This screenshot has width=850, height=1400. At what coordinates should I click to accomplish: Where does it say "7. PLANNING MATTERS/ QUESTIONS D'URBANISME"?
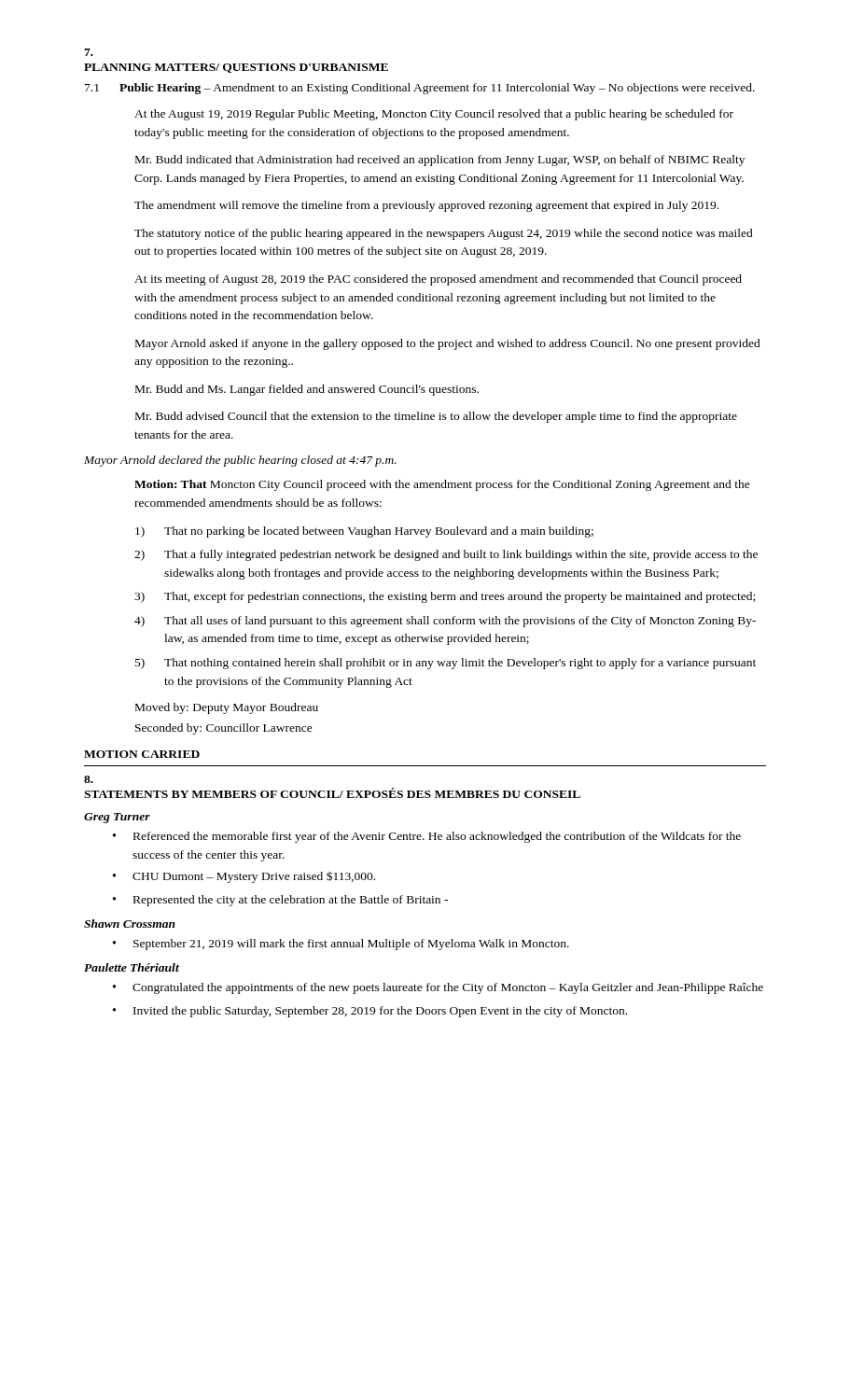tap(89, 52)
